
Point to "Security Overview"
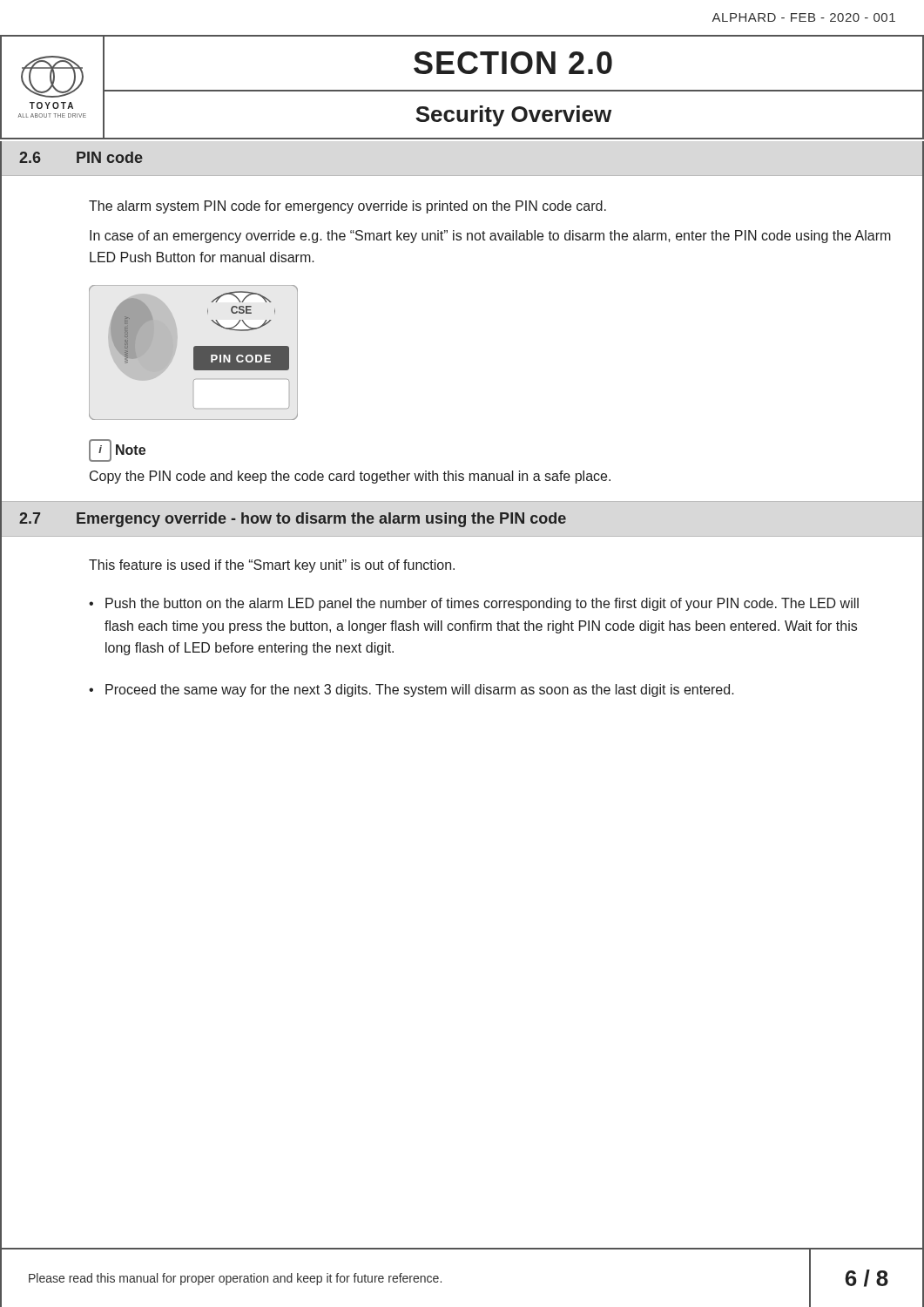(x=513, y=115)
